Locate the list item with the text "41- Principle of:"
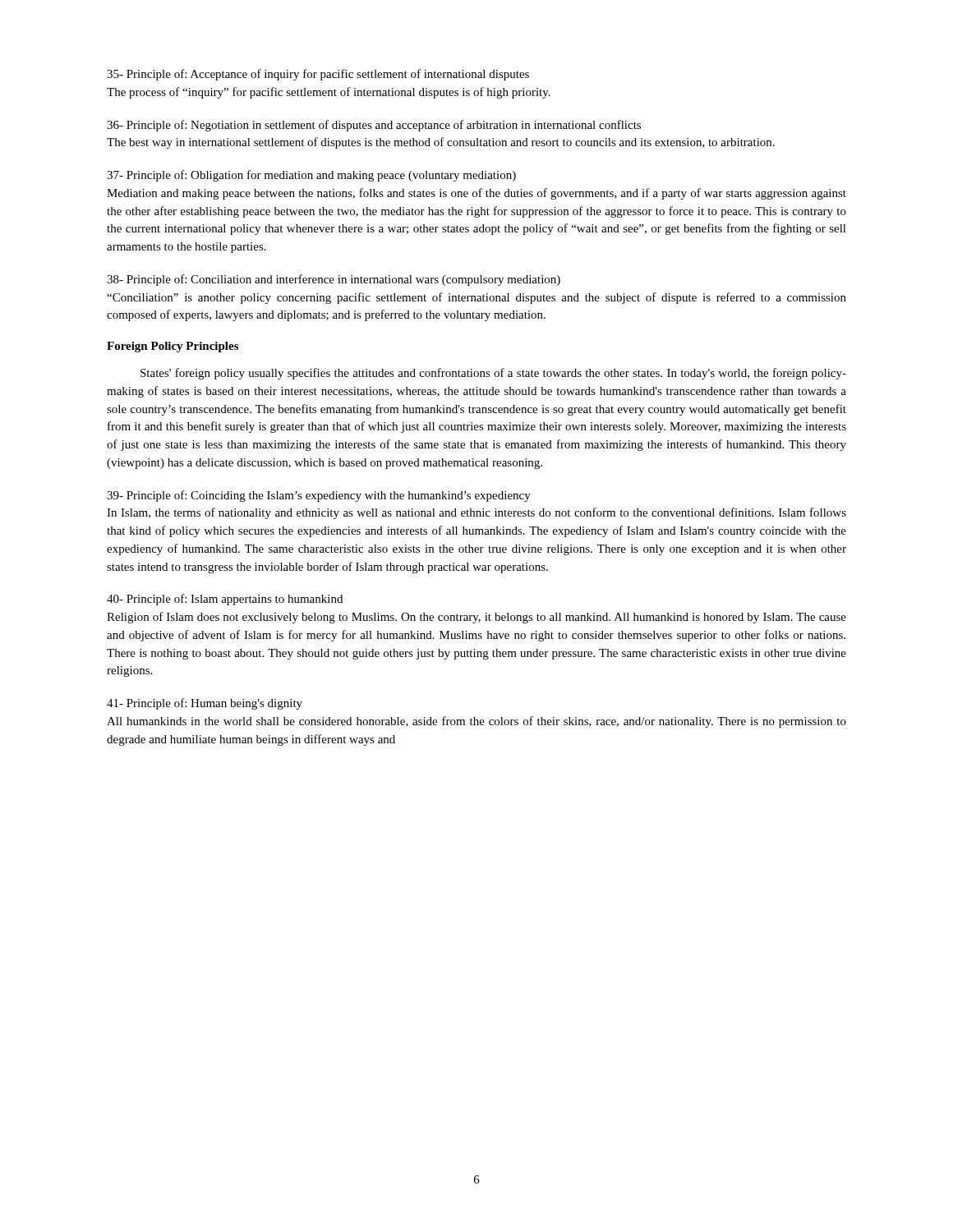This screenshot has height=1232, width=953. point(476,722)
